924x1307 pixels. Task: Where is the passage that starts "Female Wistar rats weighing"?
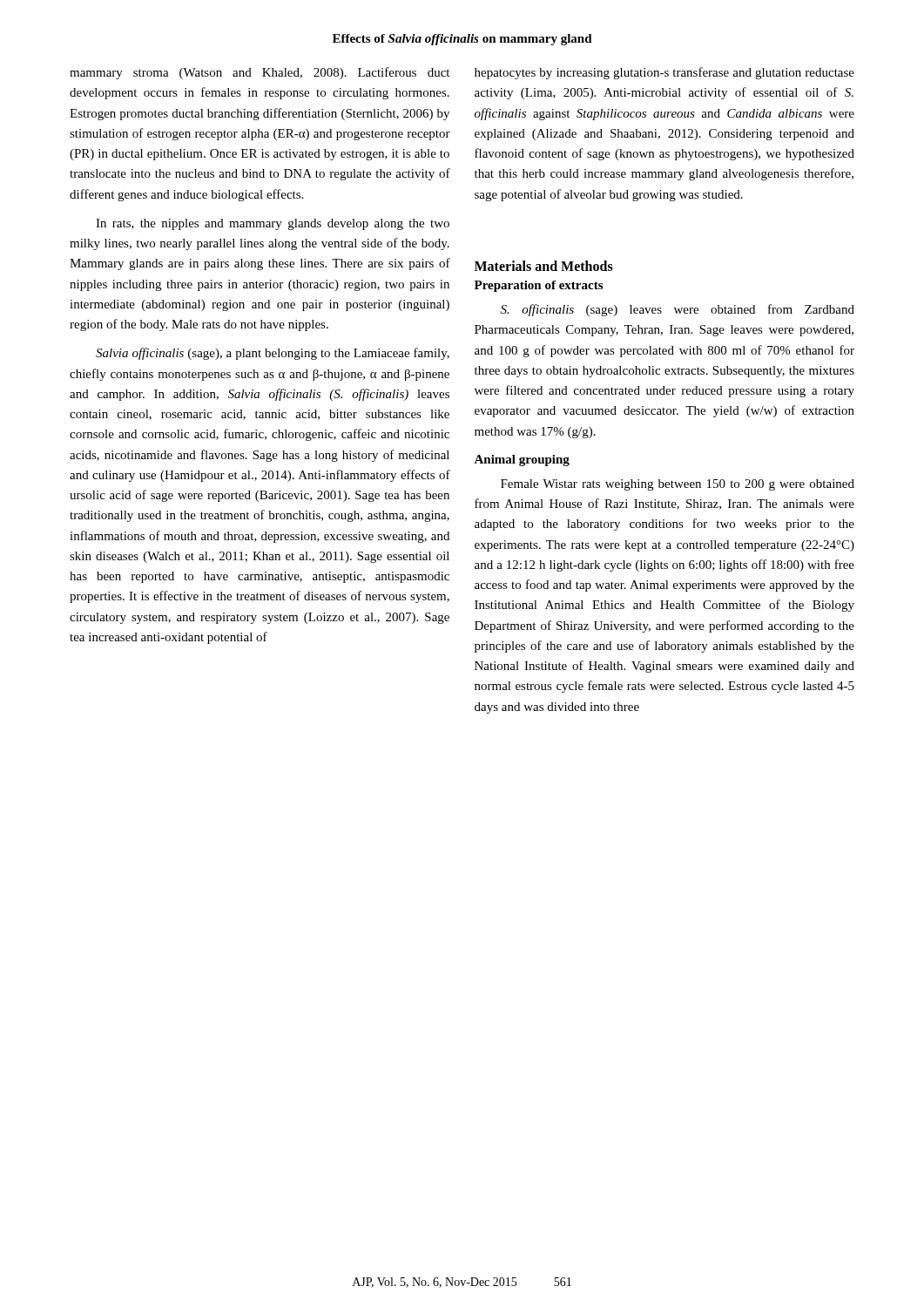[x=664, y=595]
